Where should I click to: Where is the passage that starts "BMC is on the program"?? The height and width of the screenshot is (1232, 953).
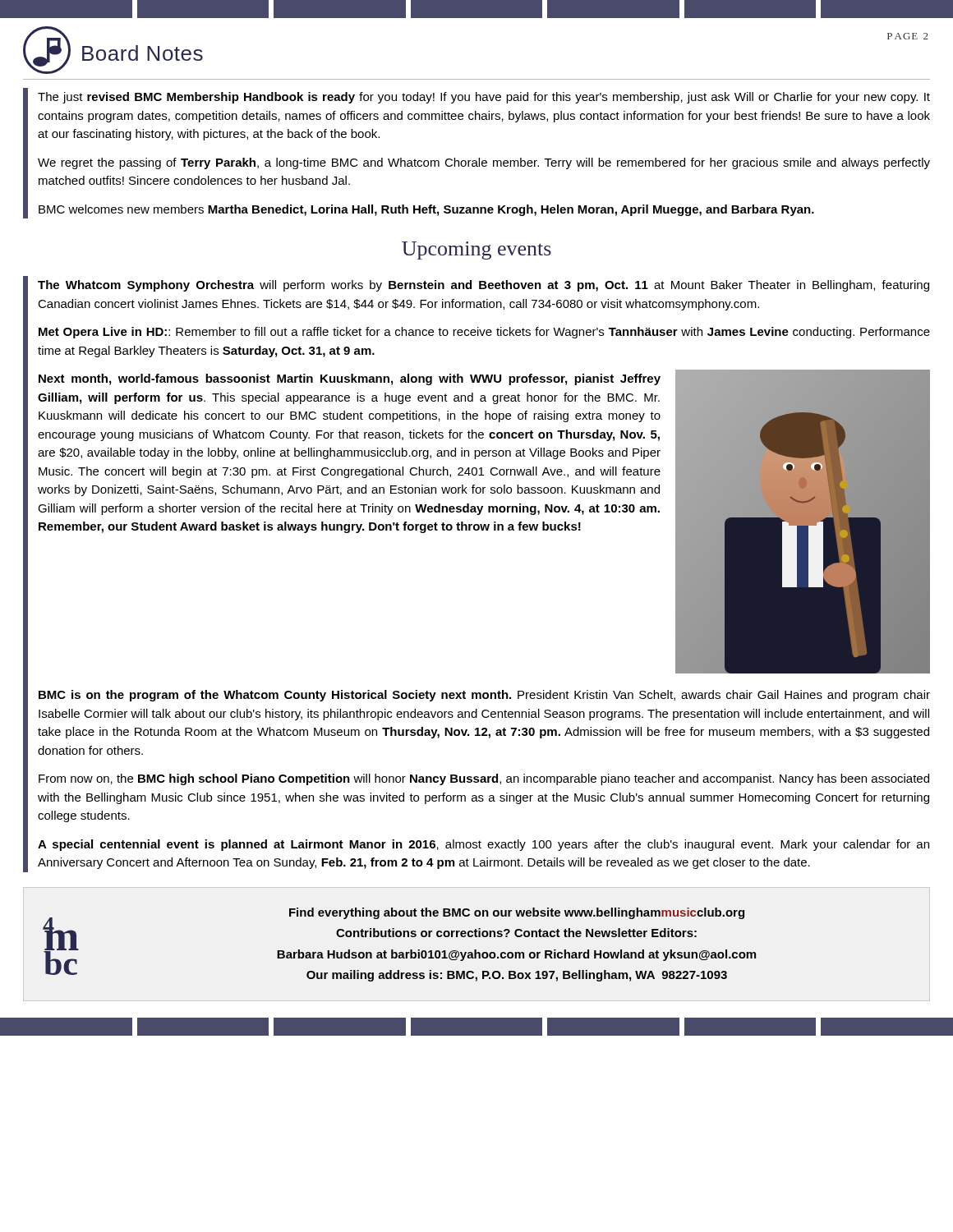click(484, 722)
